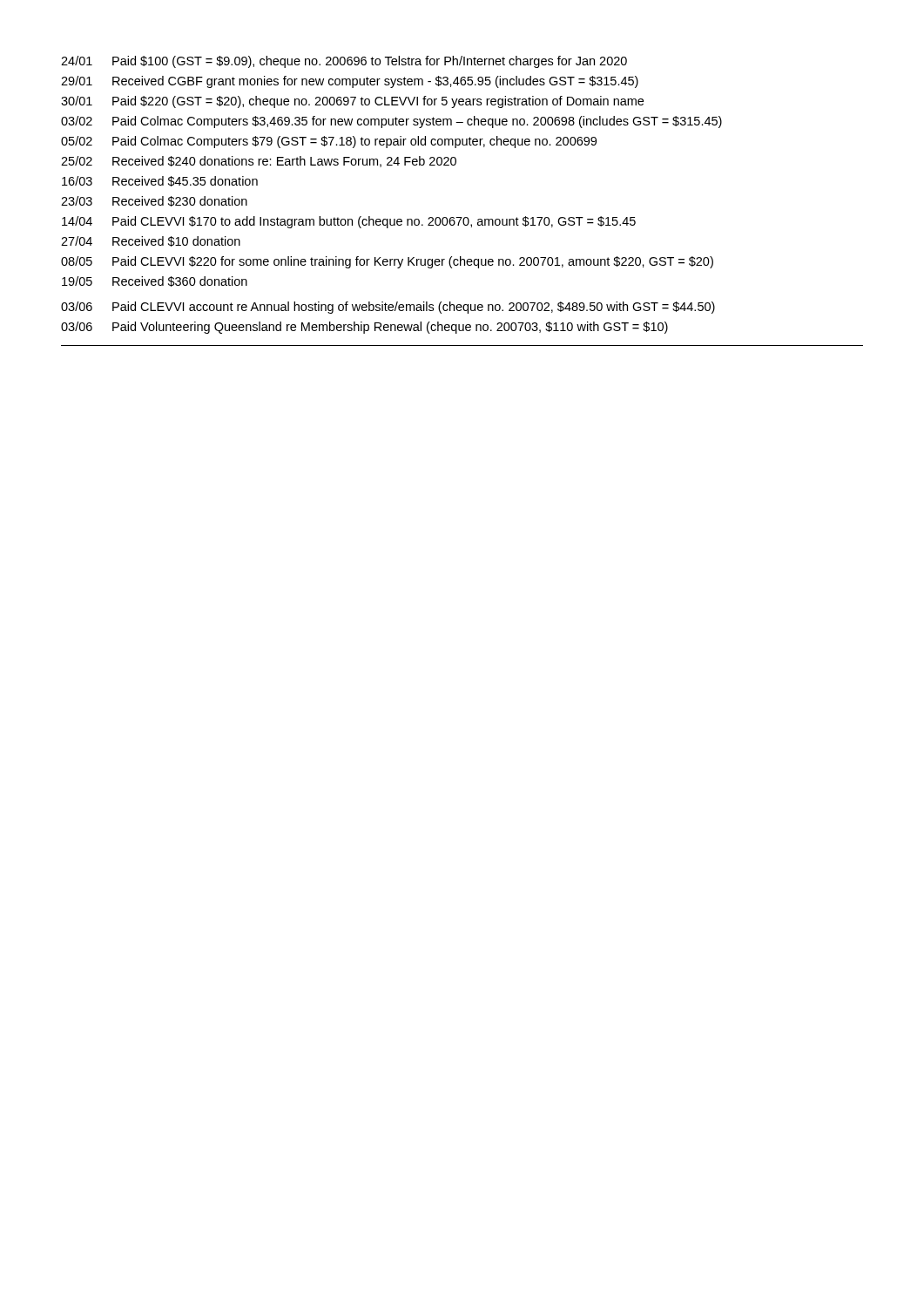The image size is (924, 1307).
Task: Click on the list item that reads "24/01 Paid $100 (GST = $9.09),"
Action: pos(462,61)
